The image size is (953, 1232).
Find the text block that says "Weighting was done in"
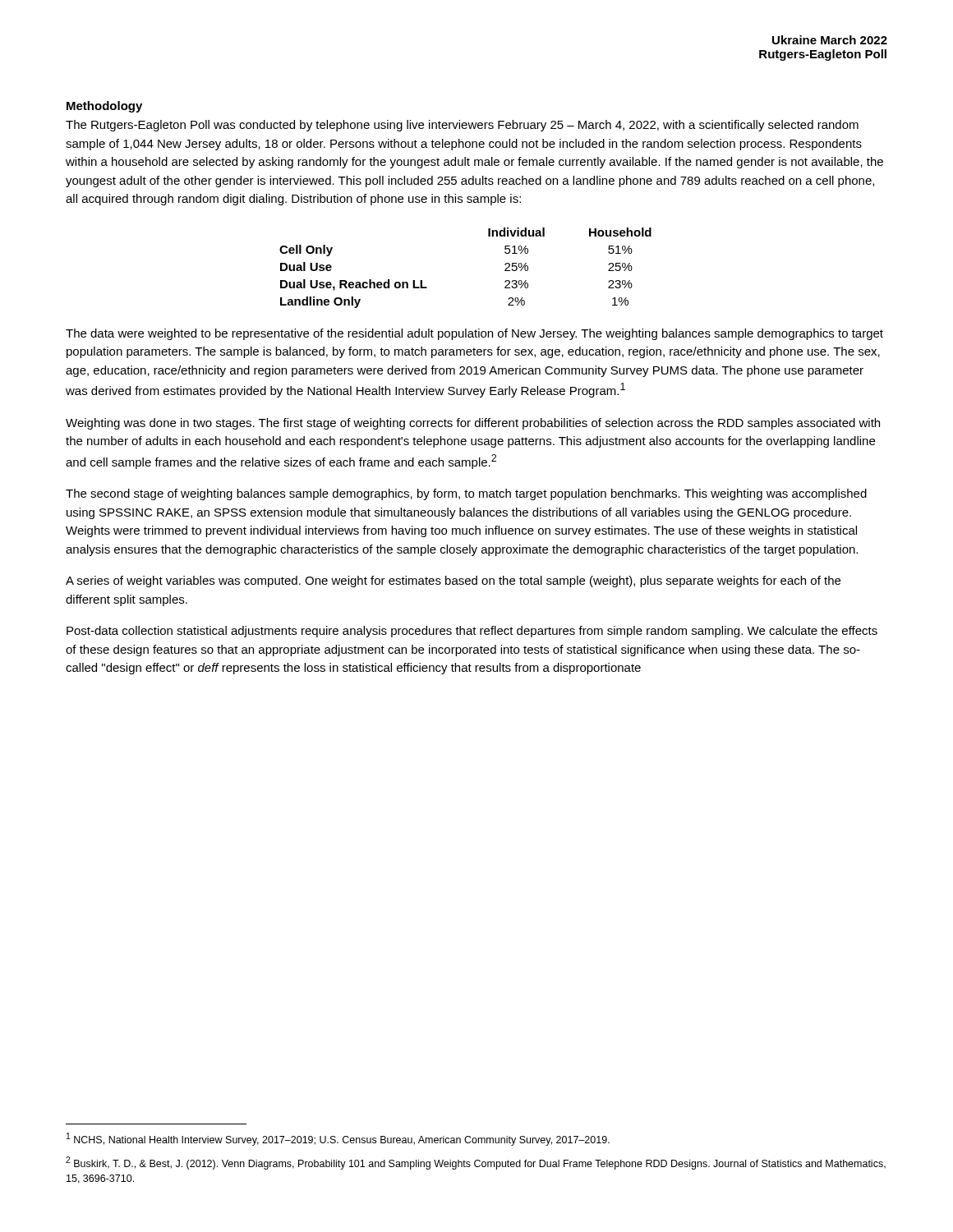[x=473, y=442]
